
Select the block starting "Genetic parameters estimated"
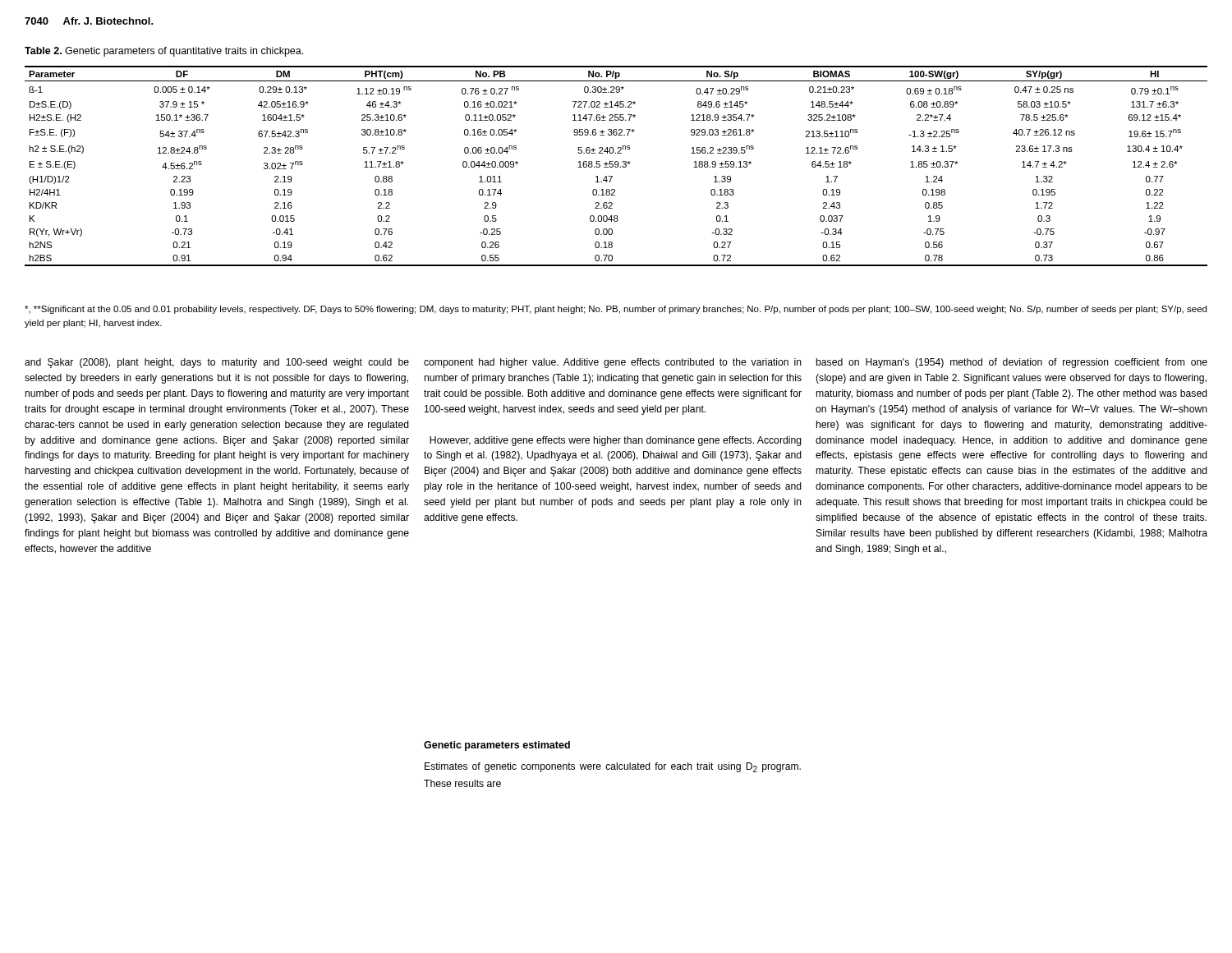497,745
